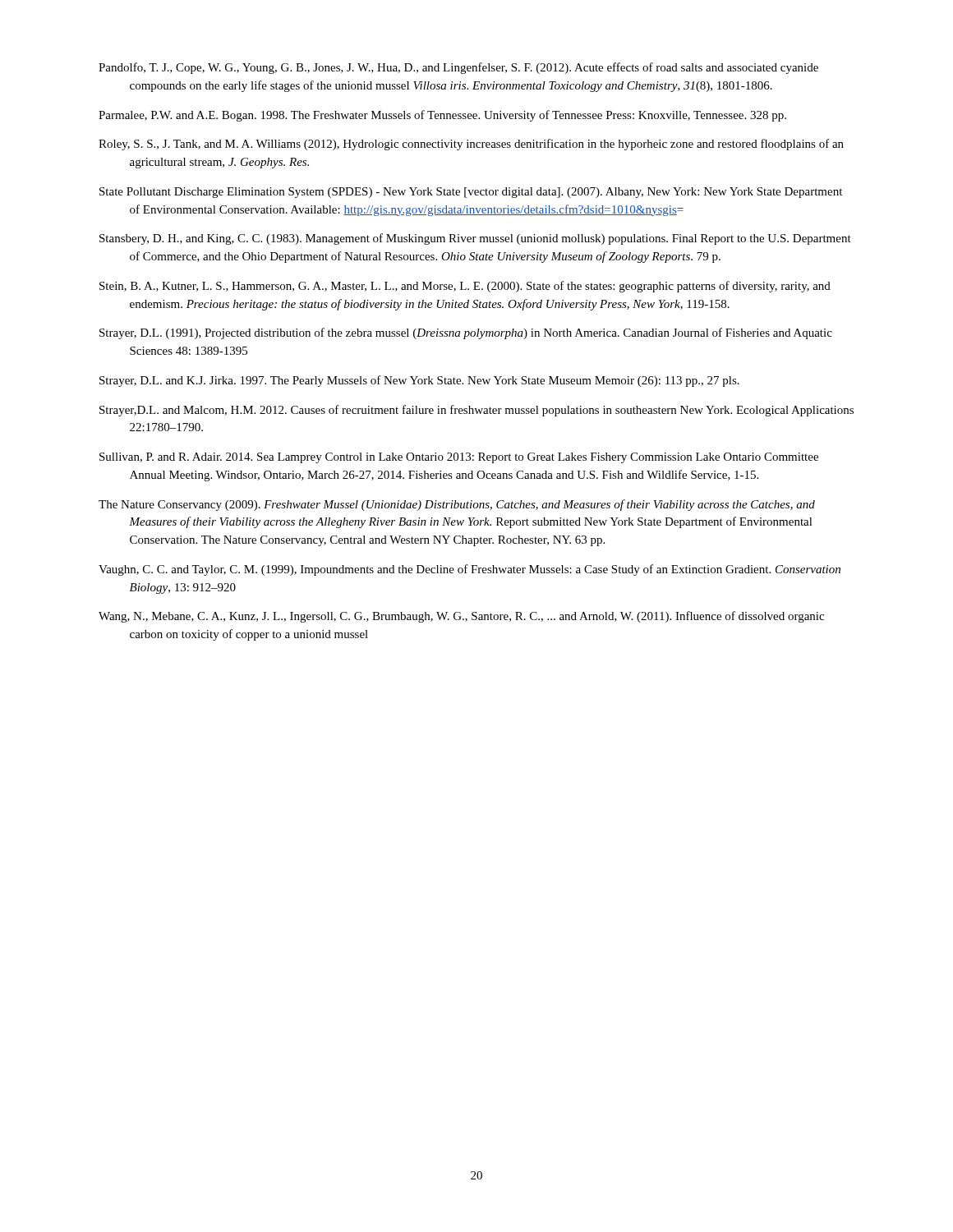Locate the list item with the text "Parmalee, P.W. and A.E. Bogan."
This screenshot has height=1232, width=953.
pos(443,115)
